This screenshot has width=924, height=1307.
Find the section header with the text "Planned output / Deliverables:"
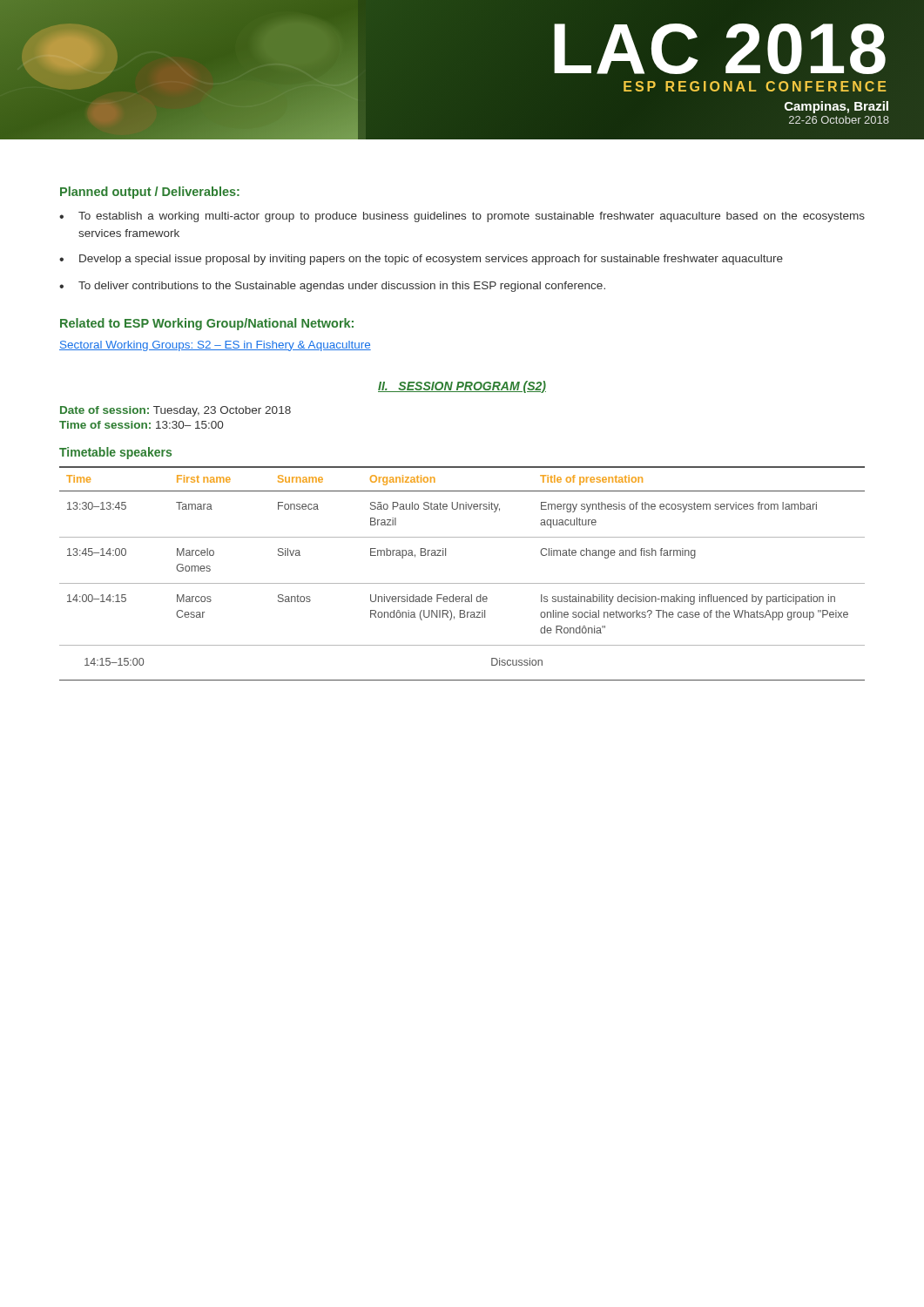click(150, 192)
